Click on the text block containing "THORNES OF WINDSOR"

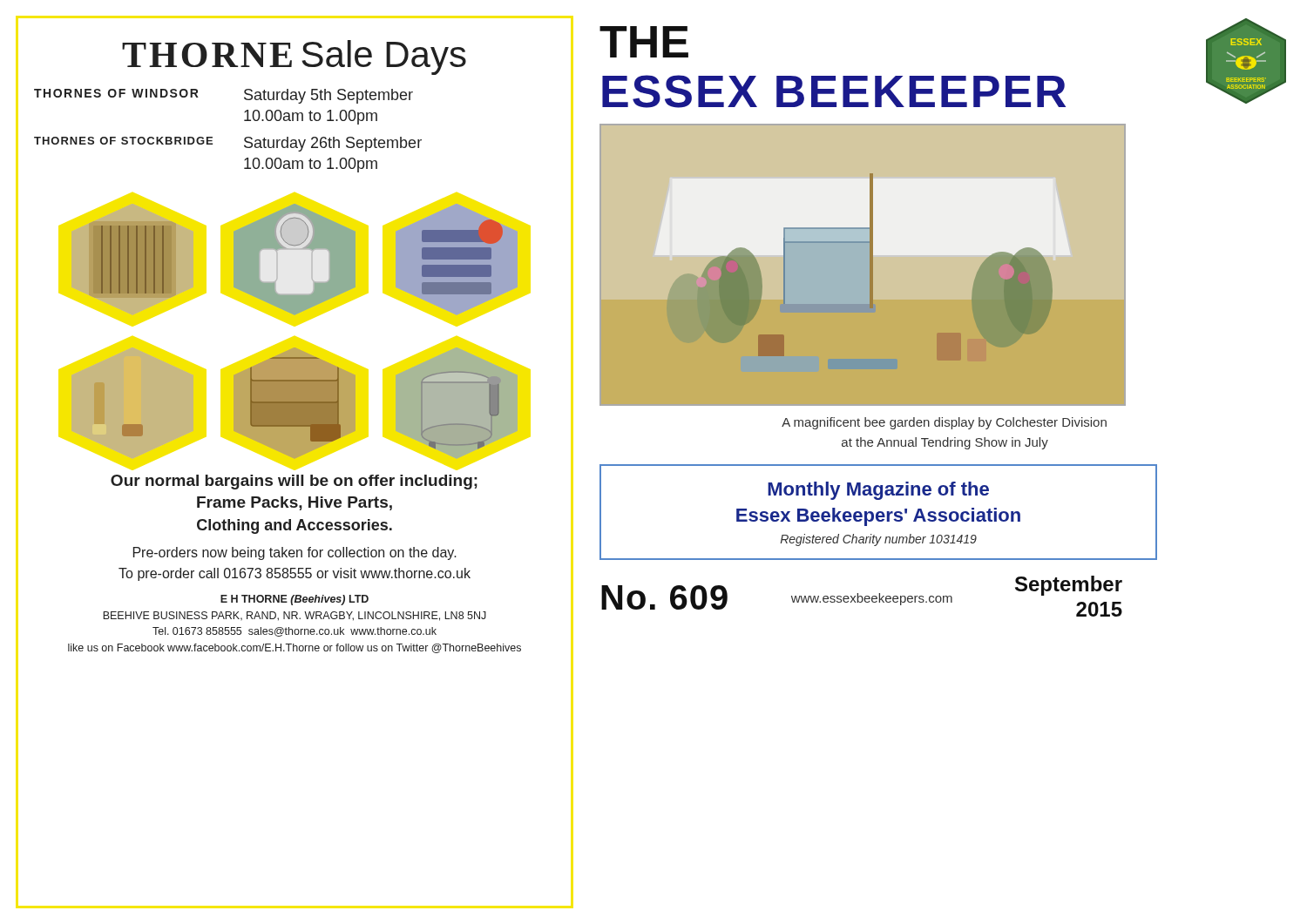point(295,129)
